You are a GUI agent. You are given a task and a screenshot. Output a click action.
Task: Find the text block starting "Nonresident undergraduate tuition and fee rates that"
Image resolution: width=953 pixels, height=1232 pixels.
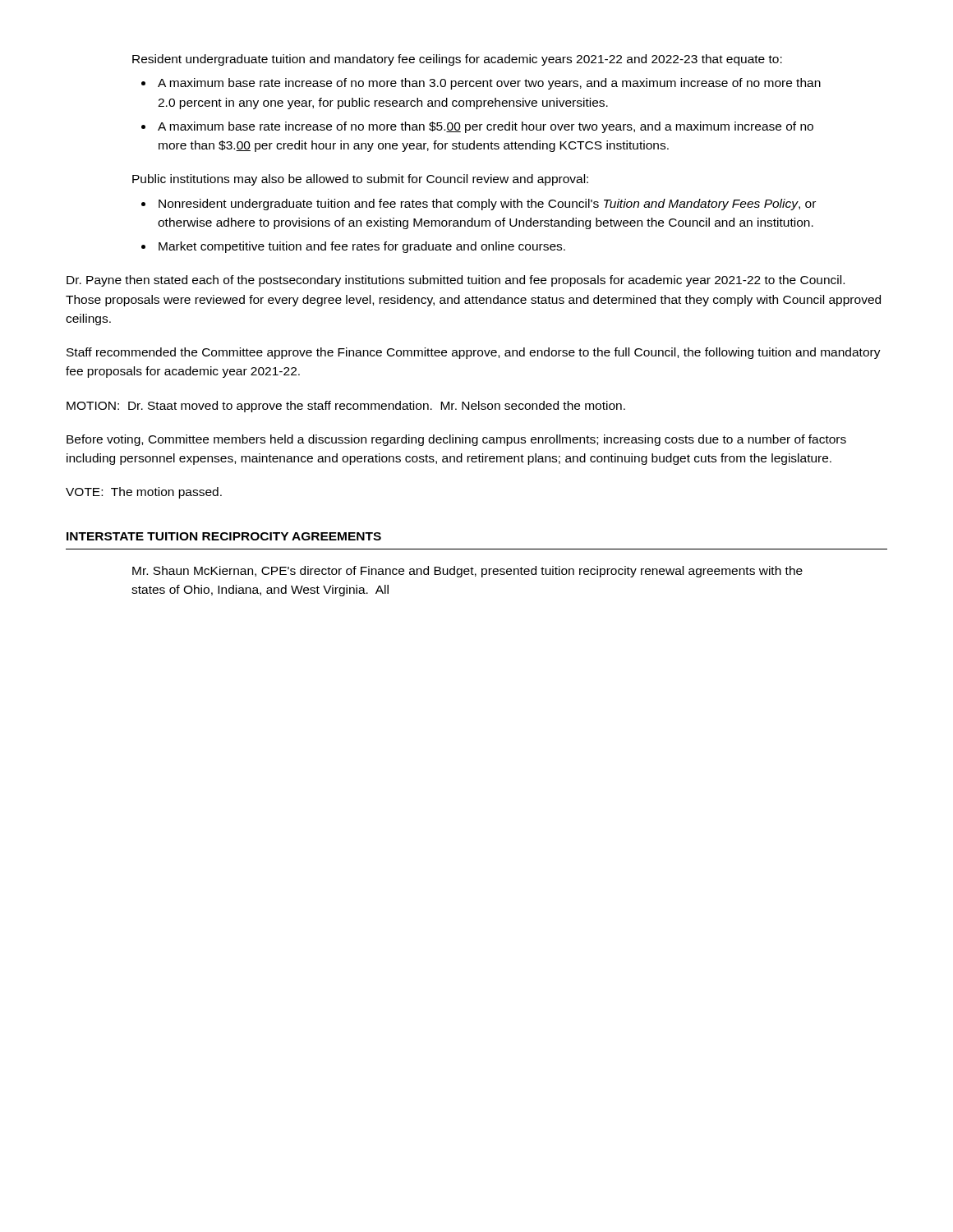coord(487,212)
